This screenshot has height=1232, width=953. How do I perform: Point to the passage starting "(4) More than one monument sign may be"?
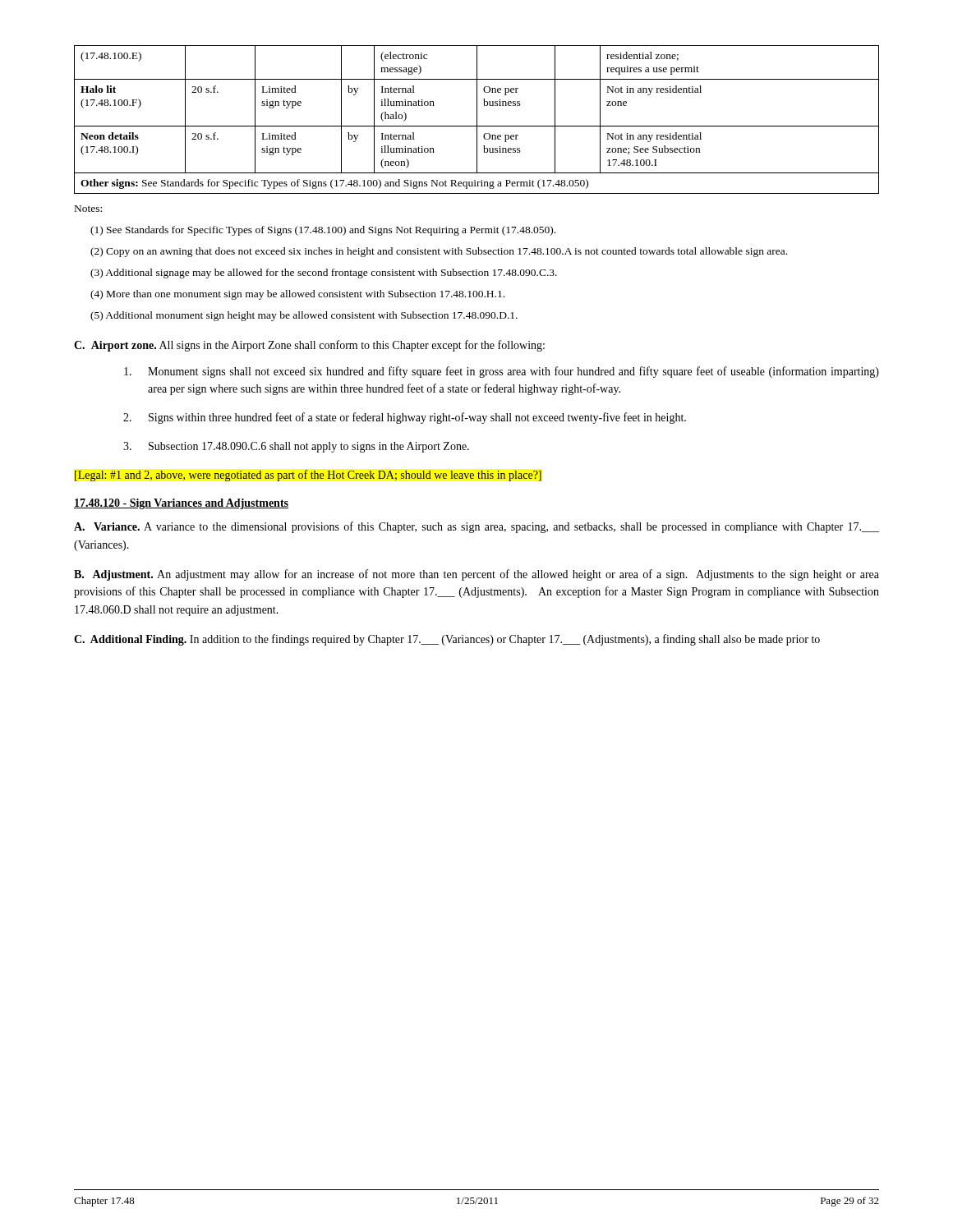coord(485,294)
